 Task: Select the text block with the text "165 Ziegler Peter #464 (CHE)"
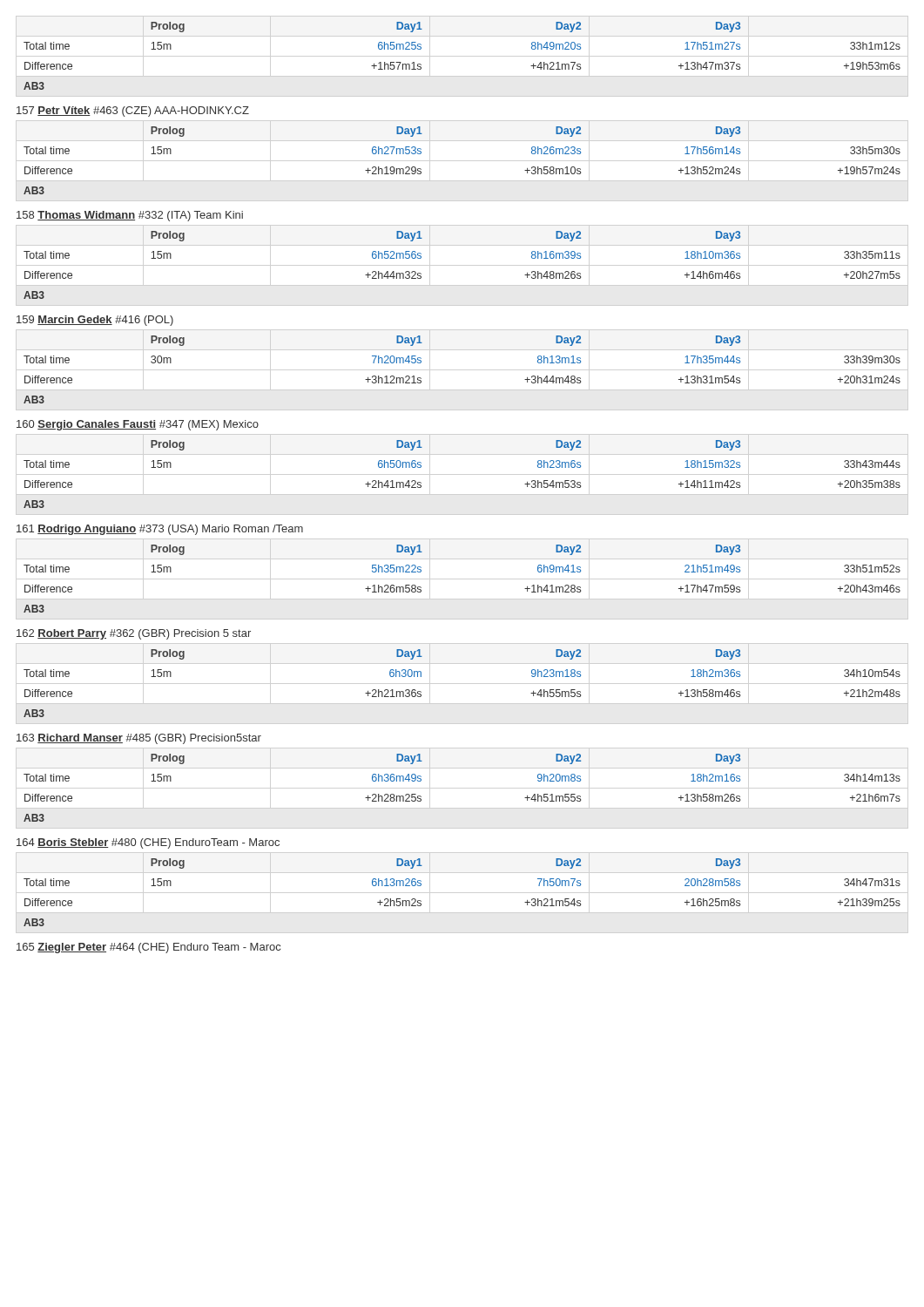click(148, 947)
